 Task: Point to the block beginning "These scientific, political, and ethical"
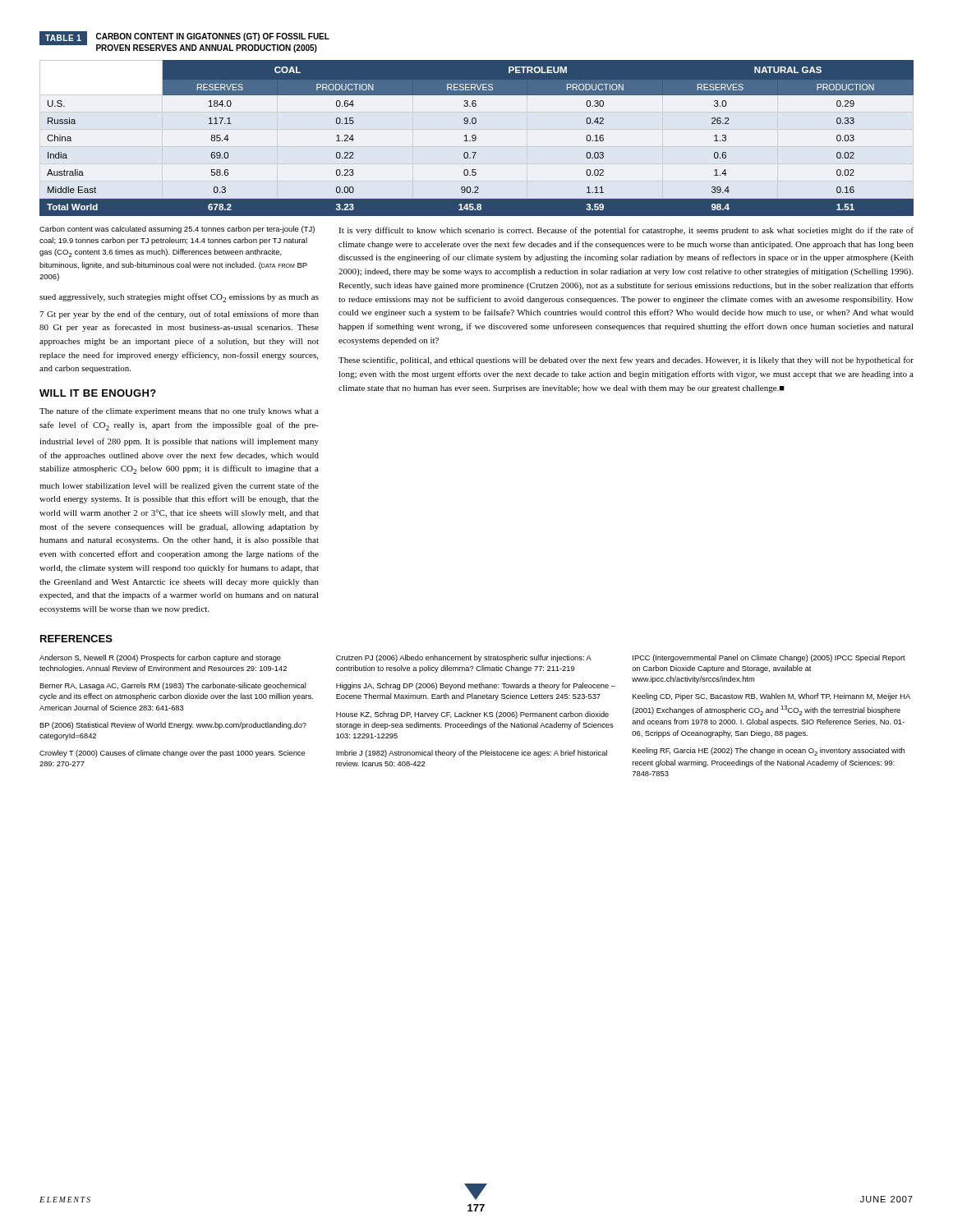pyautogui.click(x=626, y=374)
